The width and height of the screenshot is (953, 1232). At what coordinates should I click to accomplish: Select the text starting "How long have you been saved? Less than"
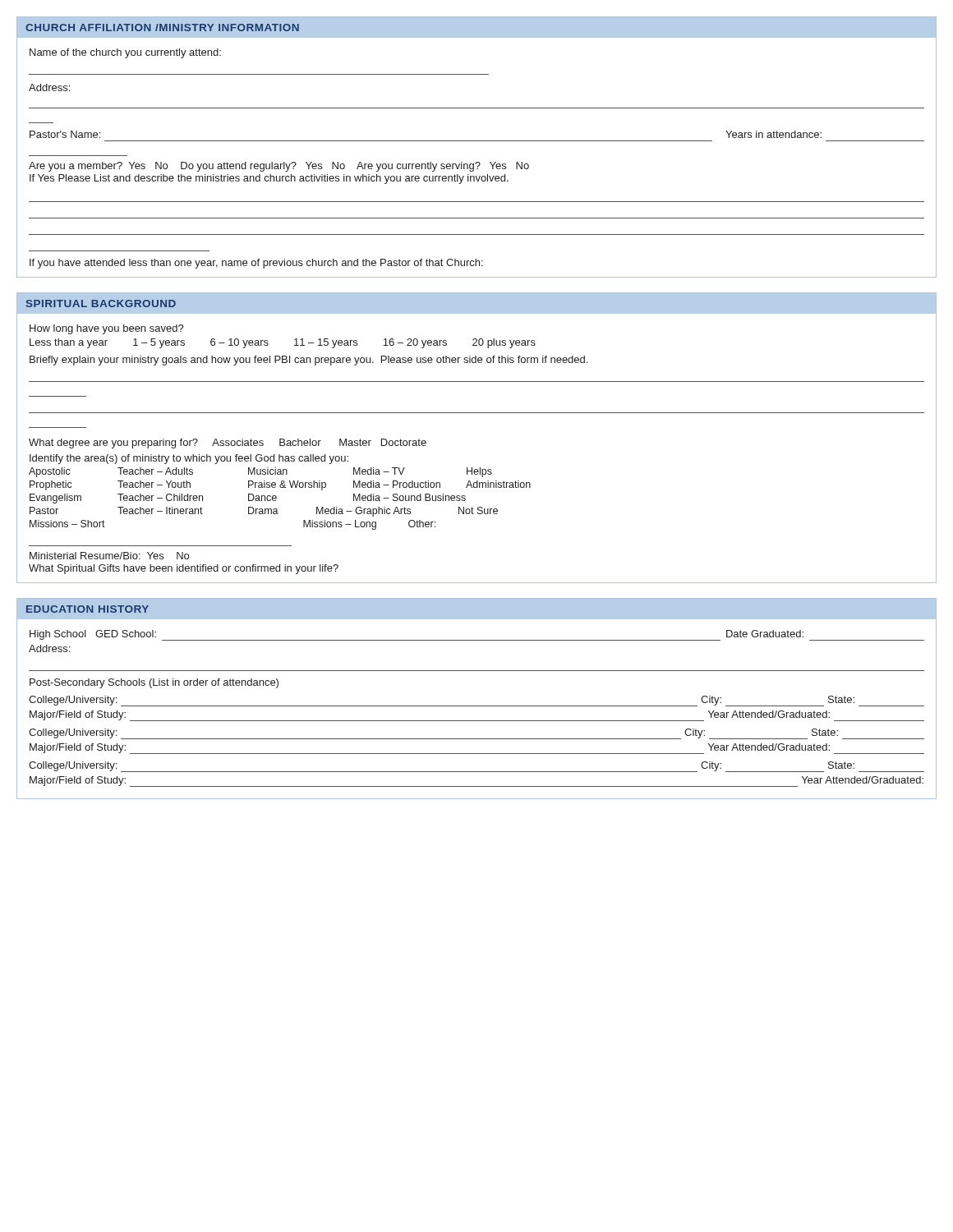coord(476,335)
